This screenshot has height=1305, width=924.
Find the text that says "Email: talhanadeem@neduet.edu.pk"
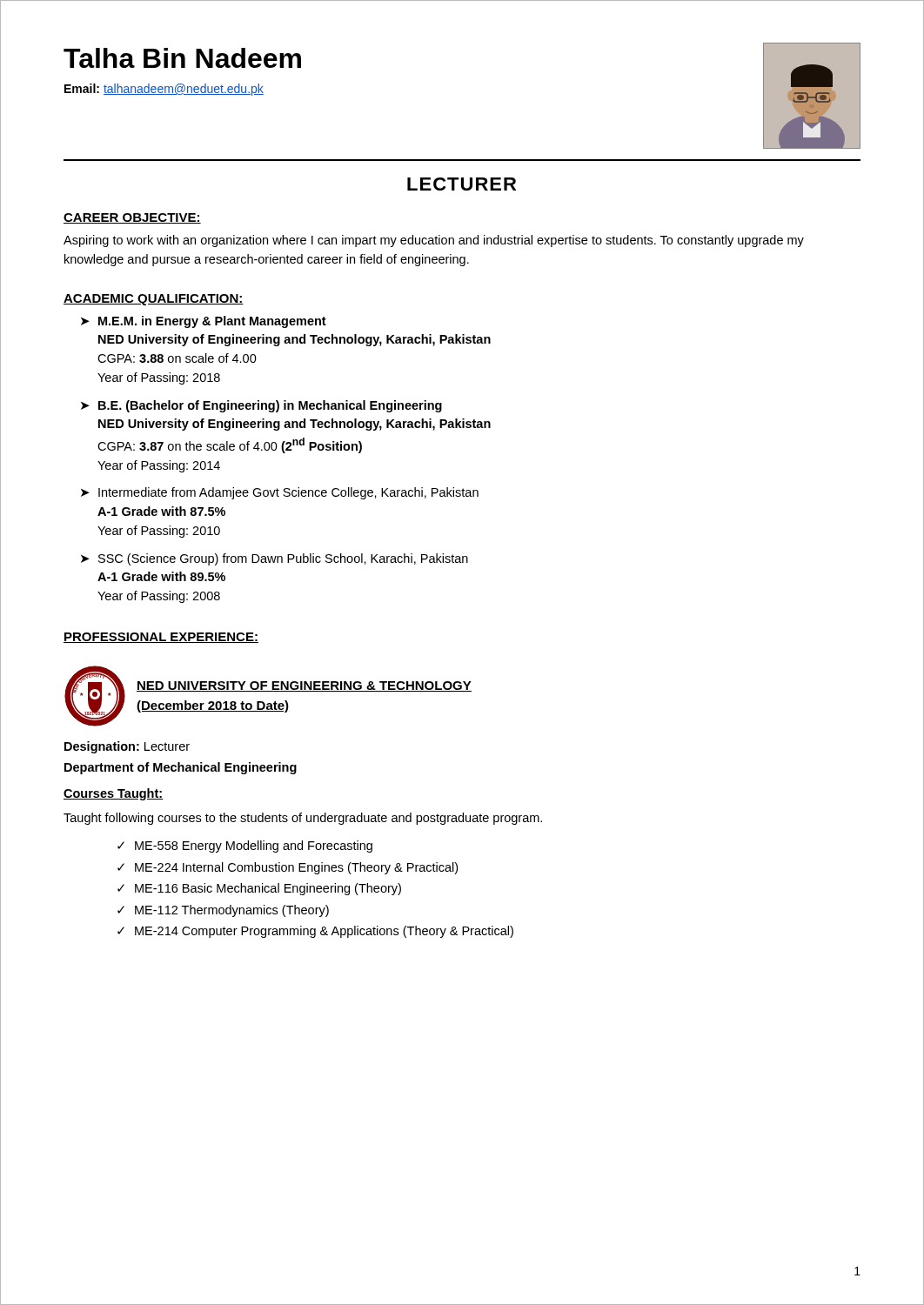click(164, 90)
